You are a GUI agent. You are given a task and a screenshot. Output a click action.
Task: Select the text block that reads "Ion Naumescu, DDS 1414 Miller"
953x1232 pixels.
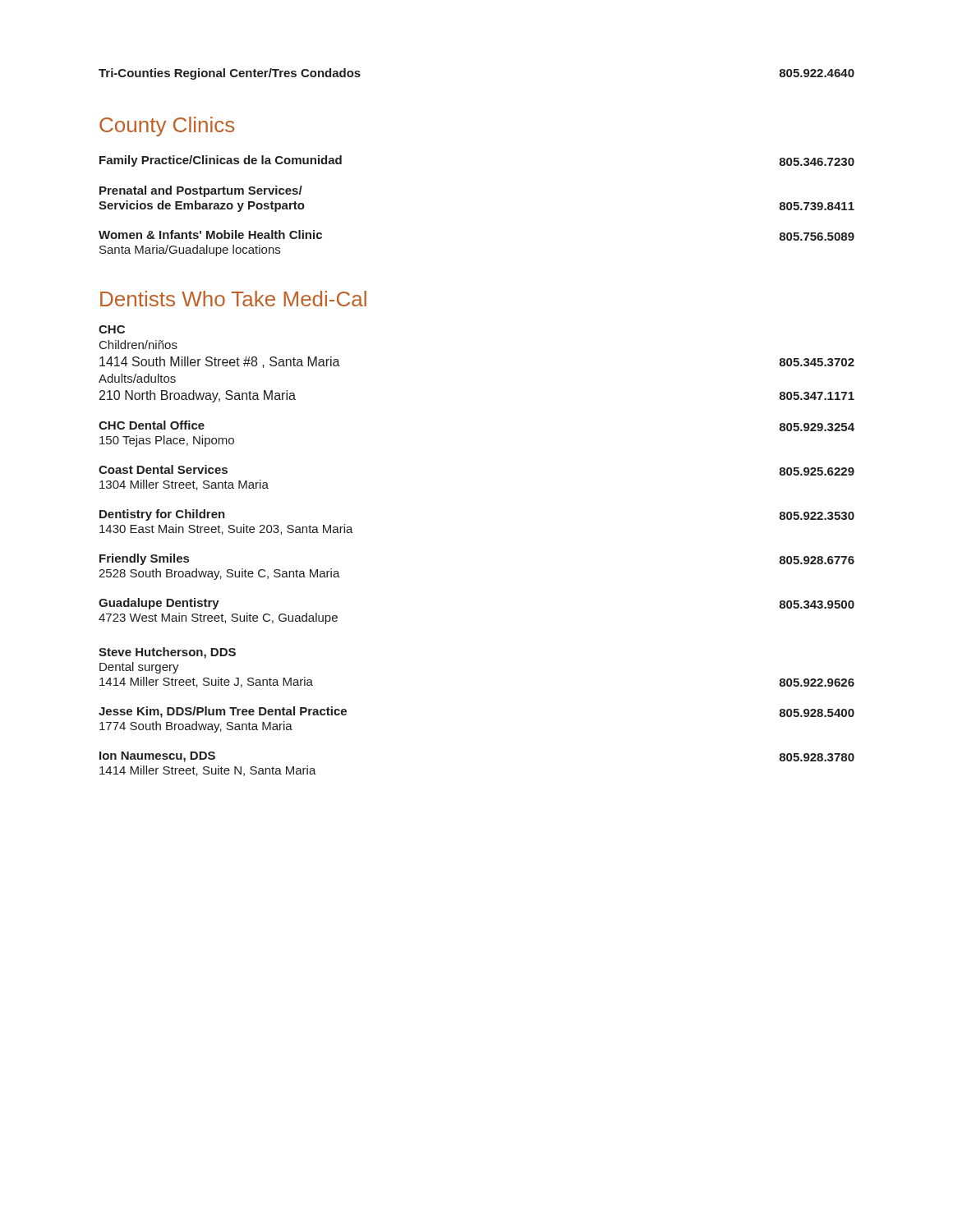(x=158, y=757)
